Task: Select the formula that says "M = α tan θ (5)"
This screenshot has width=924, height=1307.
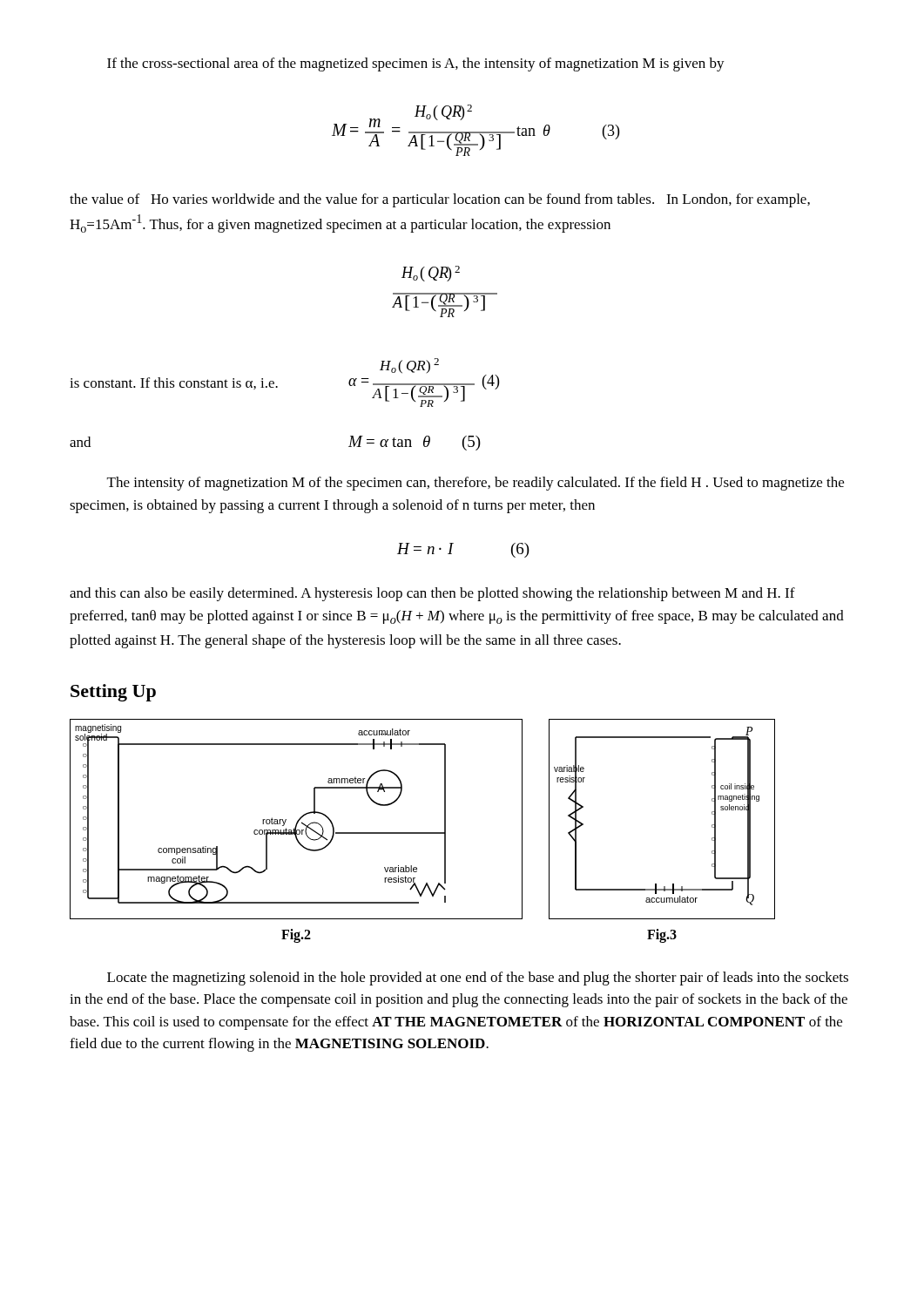Action: 394,443
